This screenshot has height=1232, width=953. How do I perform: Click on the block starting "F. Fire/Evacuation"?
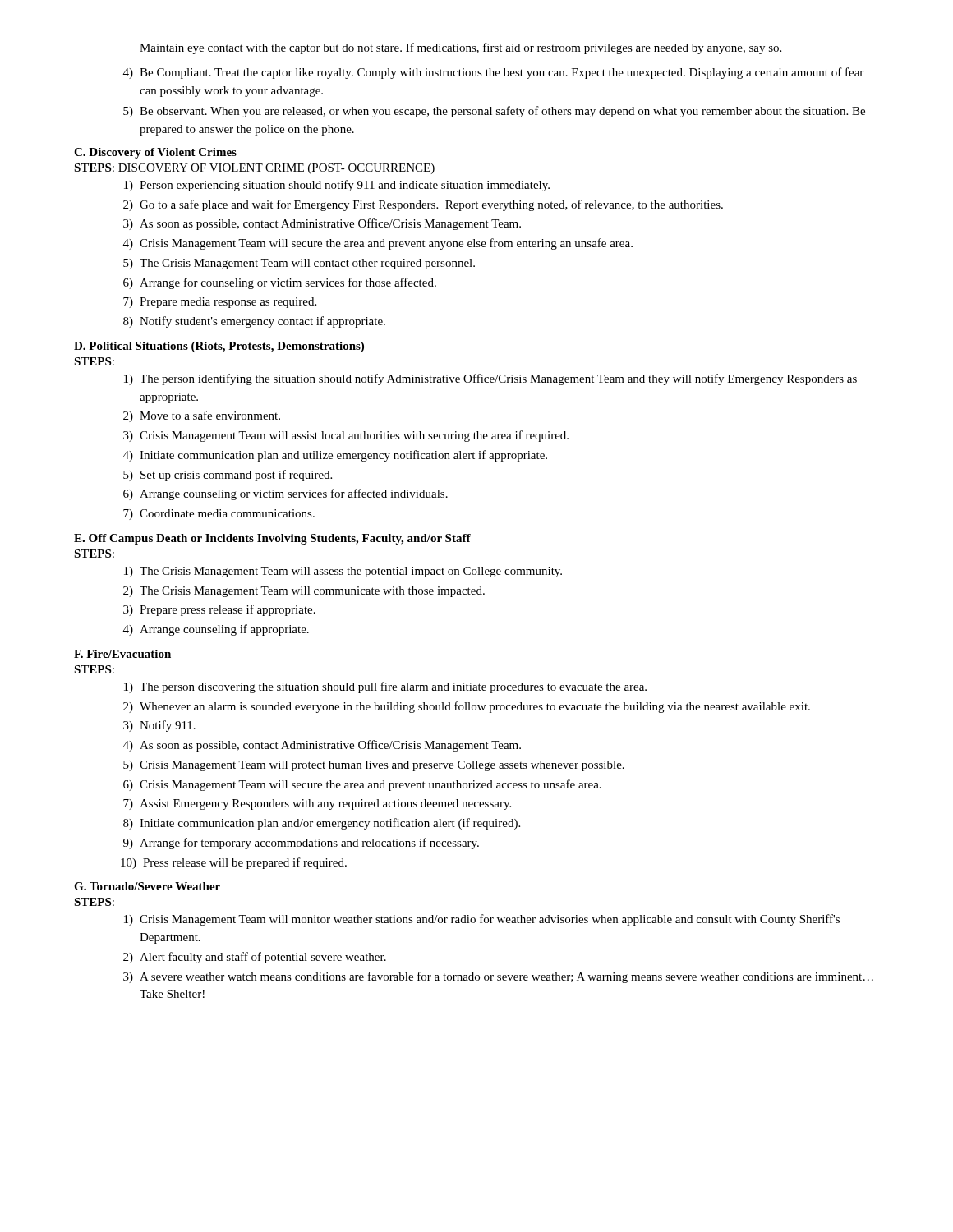click(x=123, y=654)
